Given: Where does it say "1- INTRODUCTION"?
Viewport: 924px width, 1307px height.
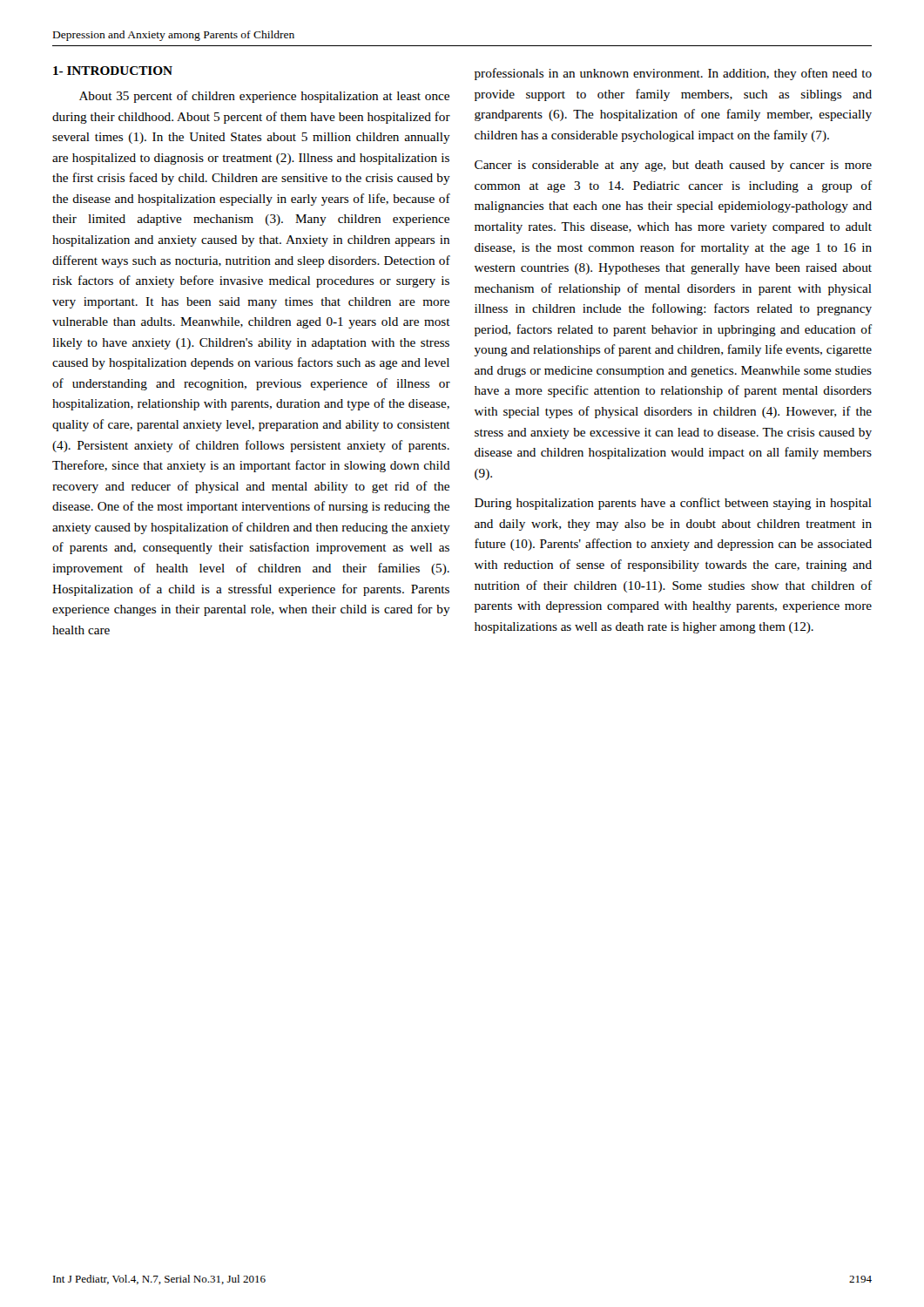Looking at the screenshot, I should (x=112, y=70).
